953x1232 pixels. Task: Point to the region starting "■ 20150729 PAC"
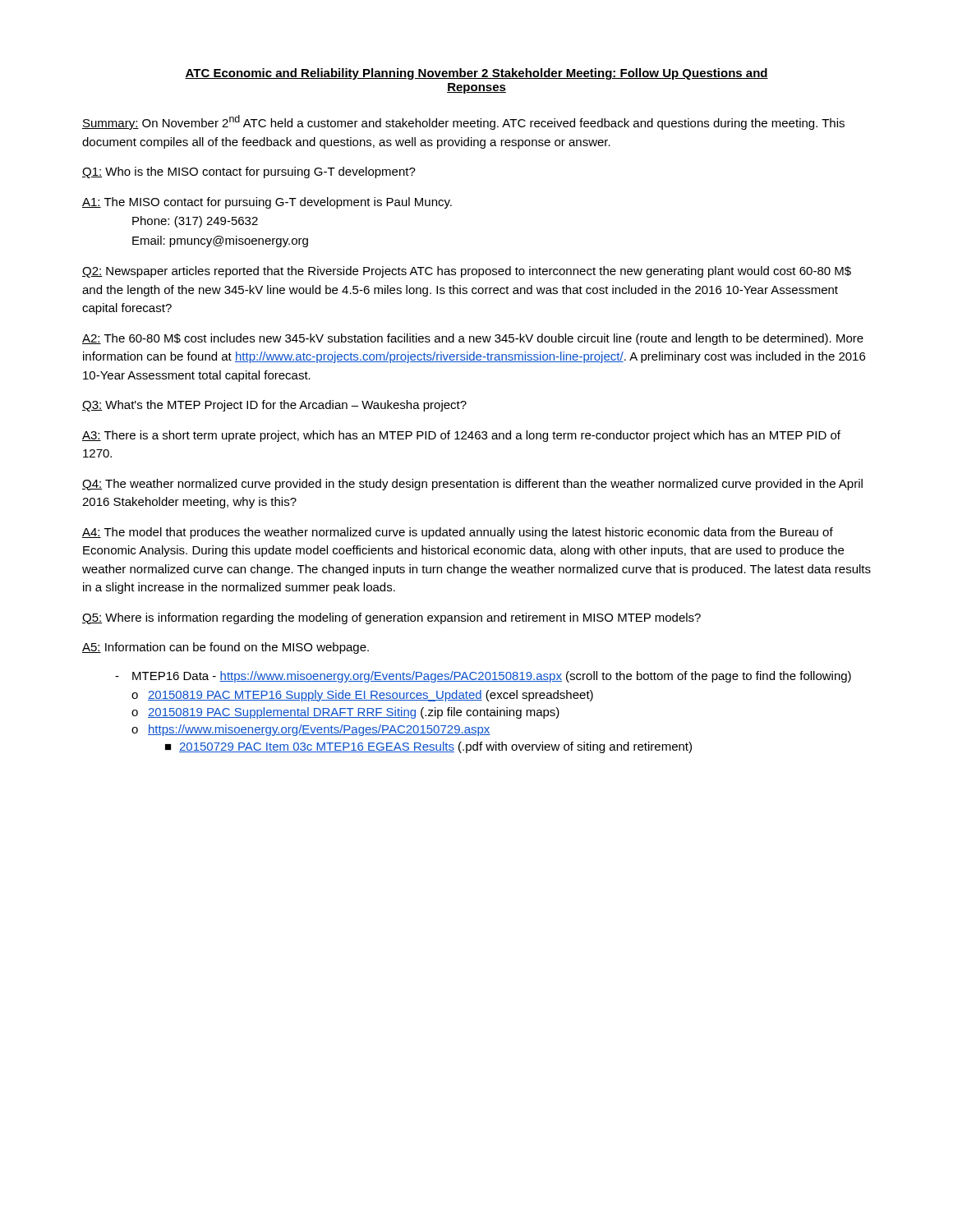point(518,746)
